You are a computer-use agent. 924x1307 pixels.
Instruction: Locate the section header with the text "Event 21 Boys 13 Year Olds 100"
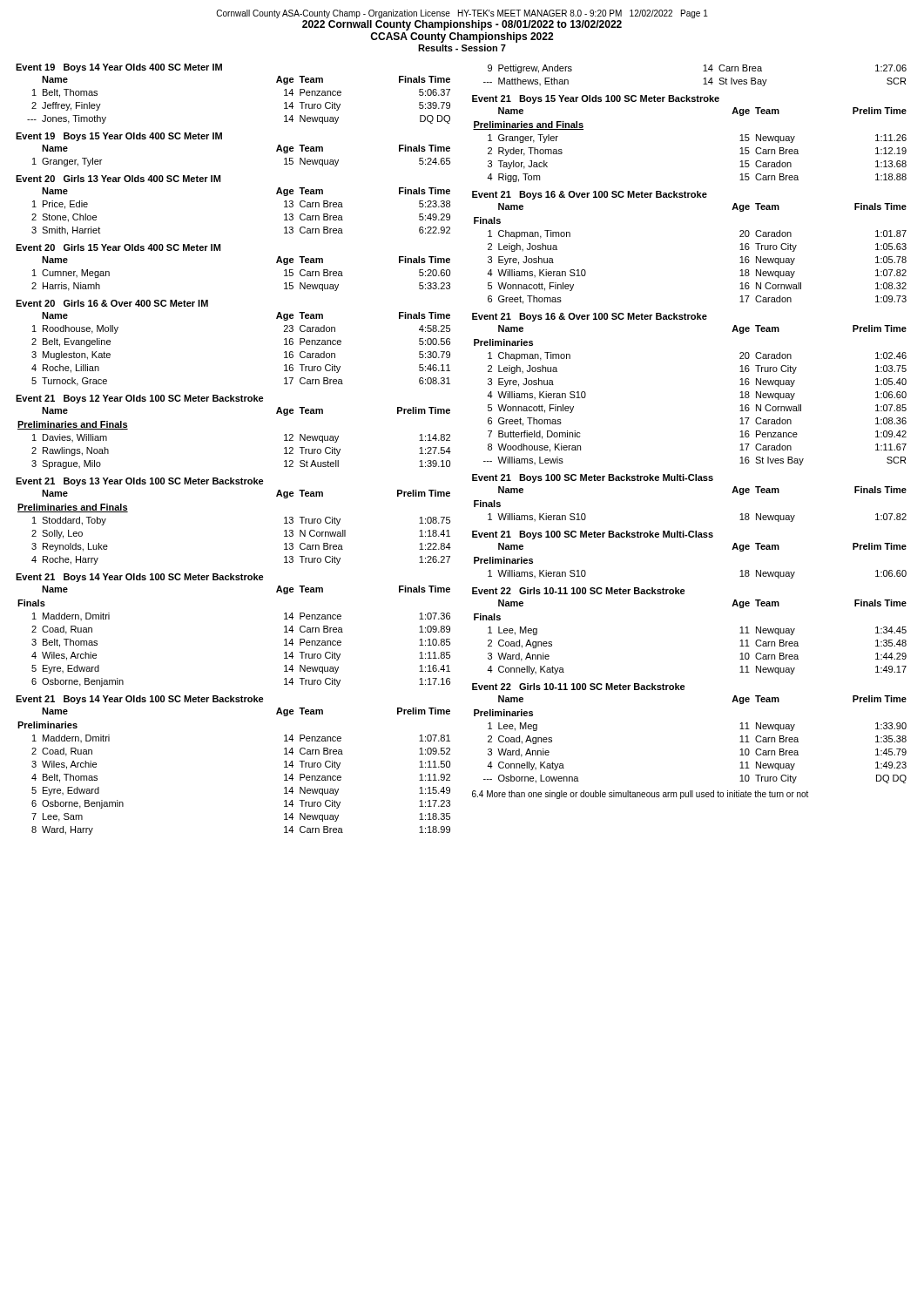click(140, 481)
